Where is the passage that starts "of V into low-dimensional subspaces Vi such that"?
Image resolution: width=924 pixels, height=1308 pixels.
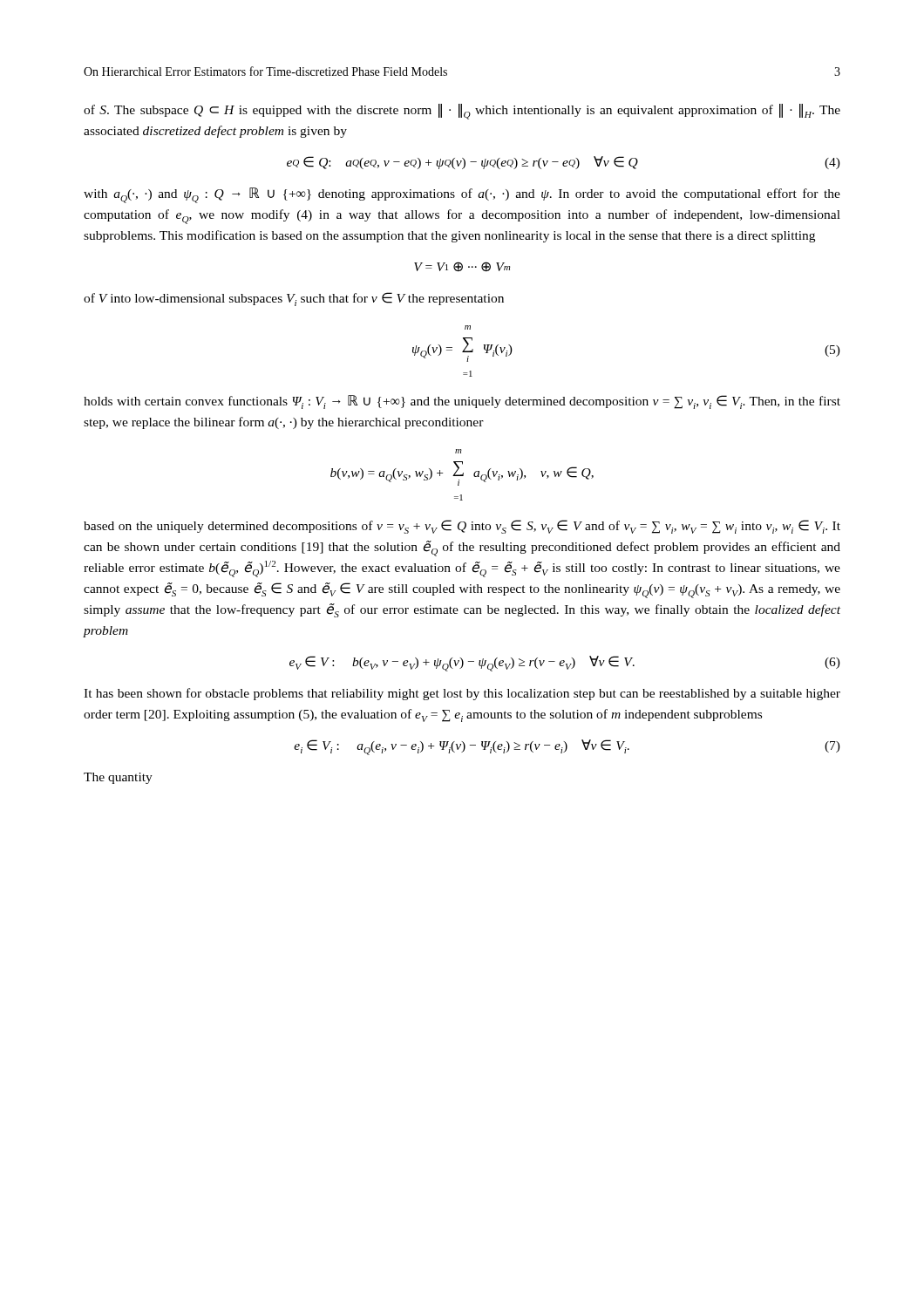click(294, 299)
